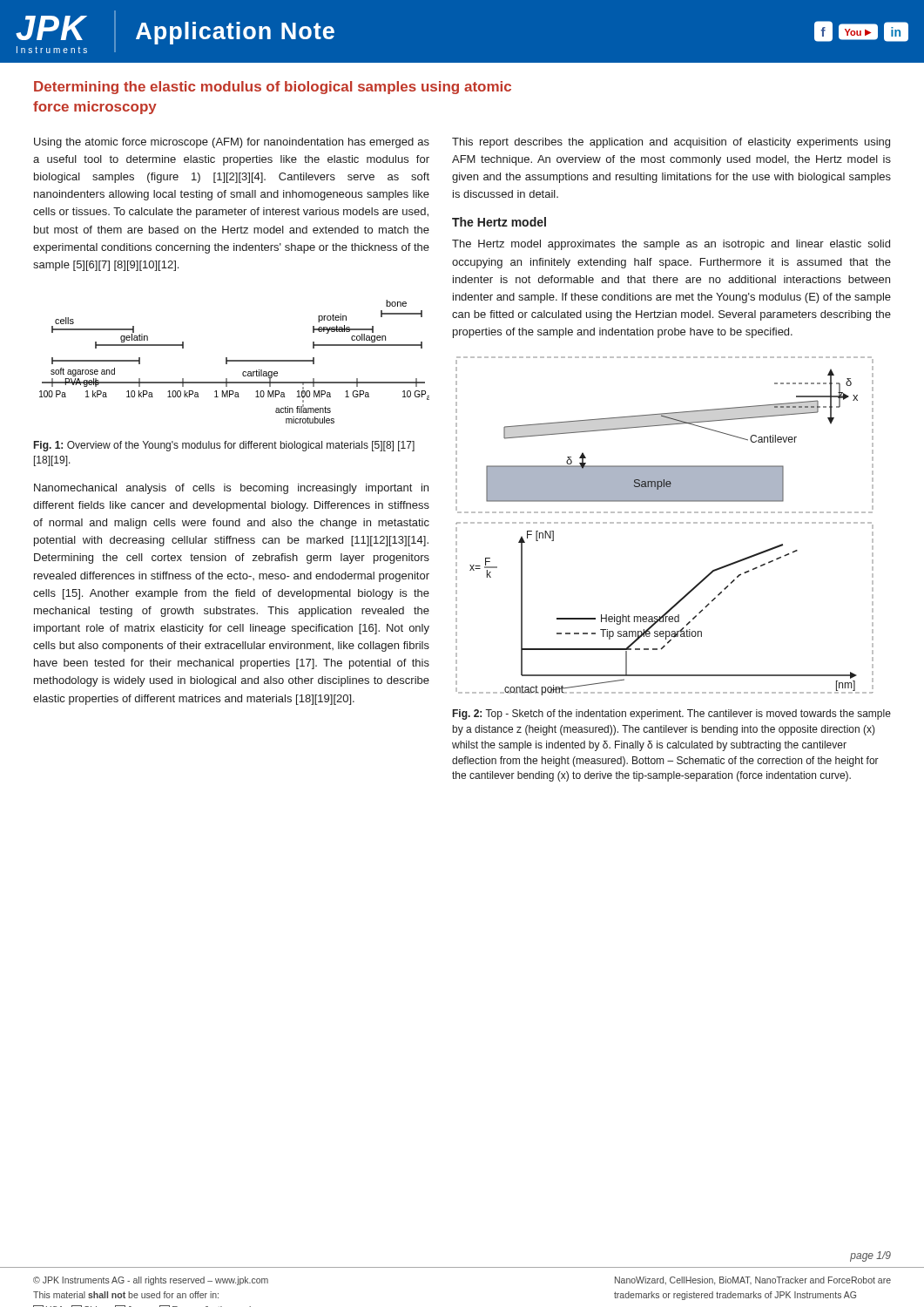Point to the block beginning "The Hertz model approximates the"
The width and height of the screenshot is (924, 1307).
tap(671, 288)
